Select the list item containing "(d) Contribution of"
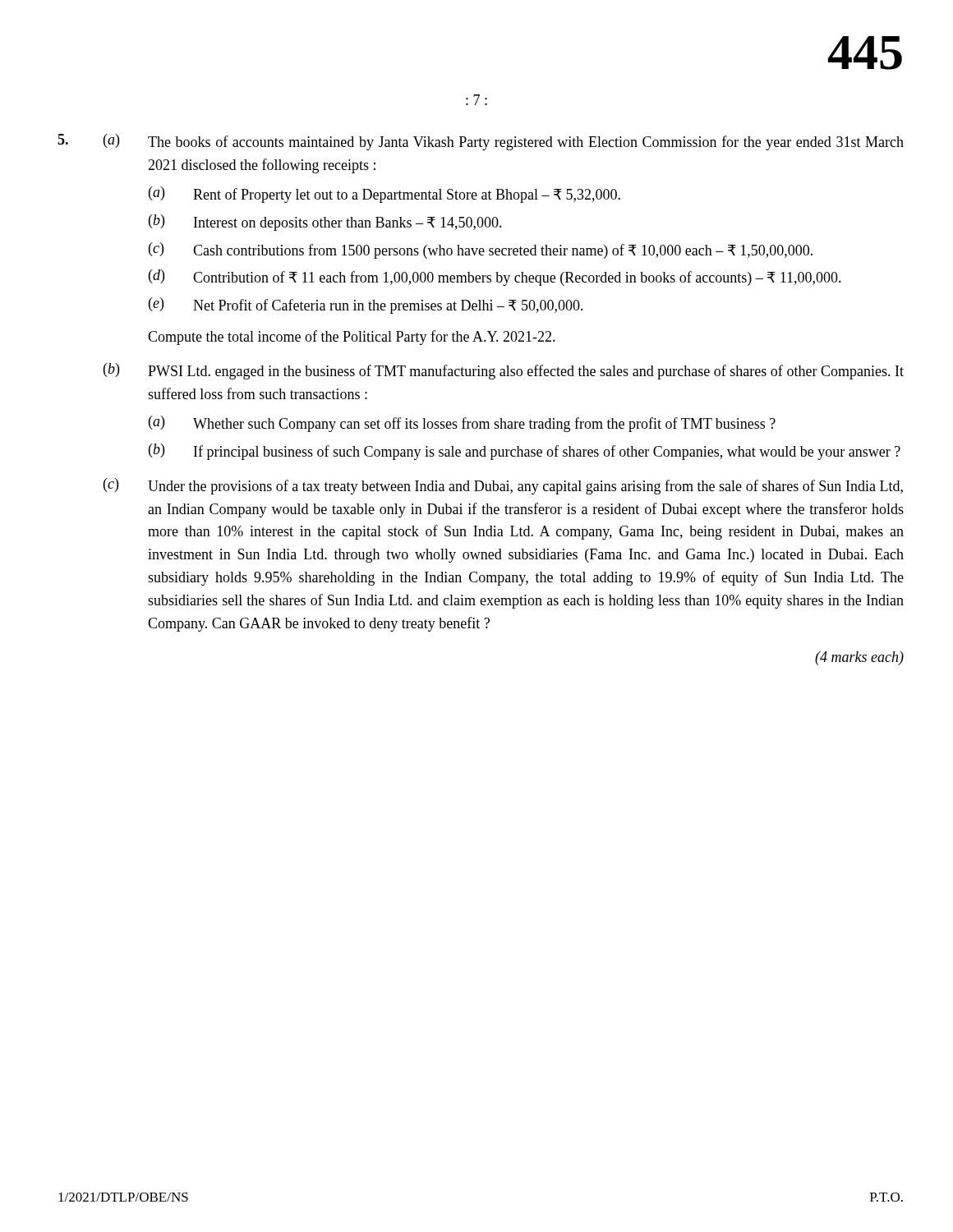Viewport: 953px width, 1232px height. 526,279
